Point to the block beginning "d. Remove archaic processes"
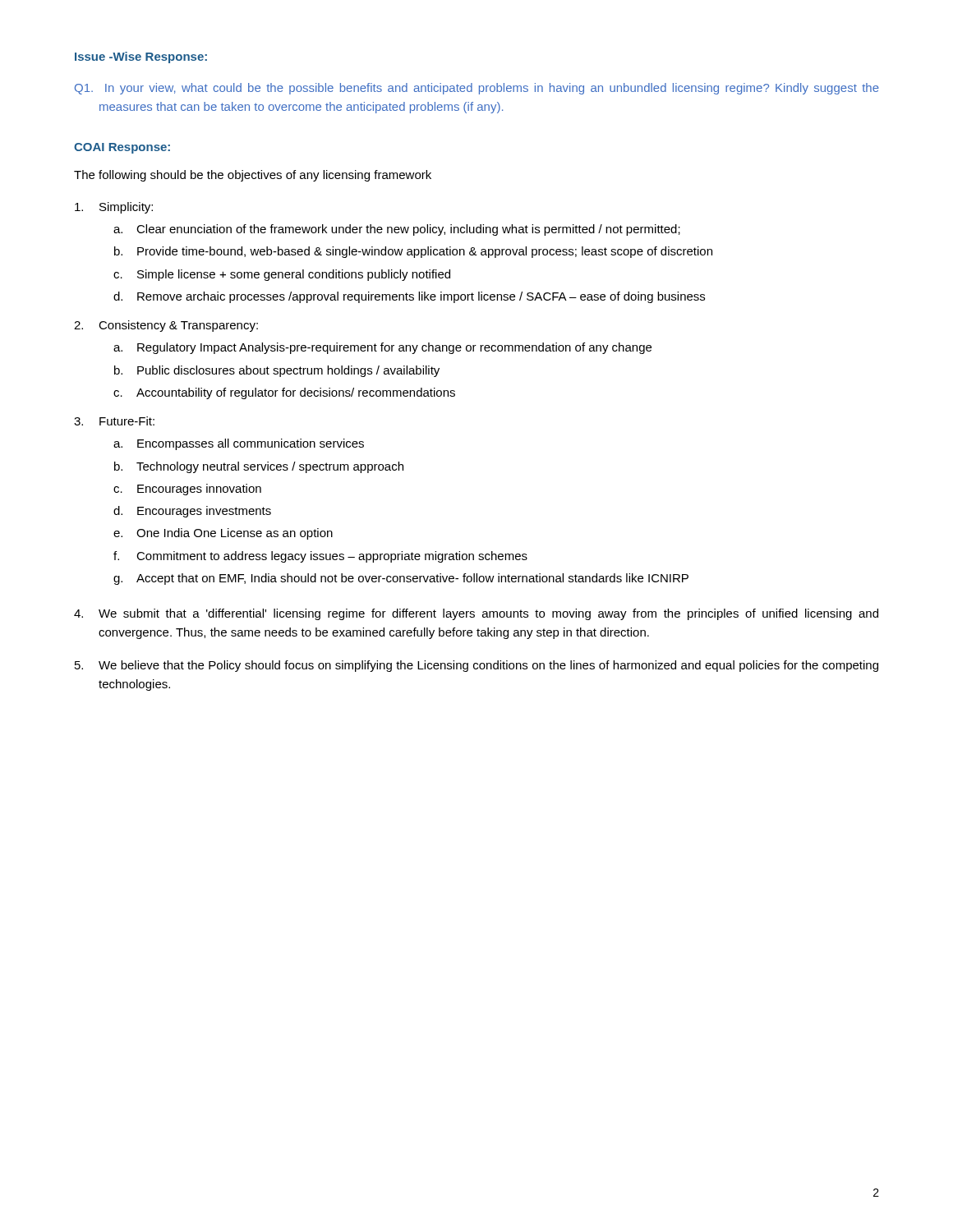The image size is (953, 1232). [496, 296]
